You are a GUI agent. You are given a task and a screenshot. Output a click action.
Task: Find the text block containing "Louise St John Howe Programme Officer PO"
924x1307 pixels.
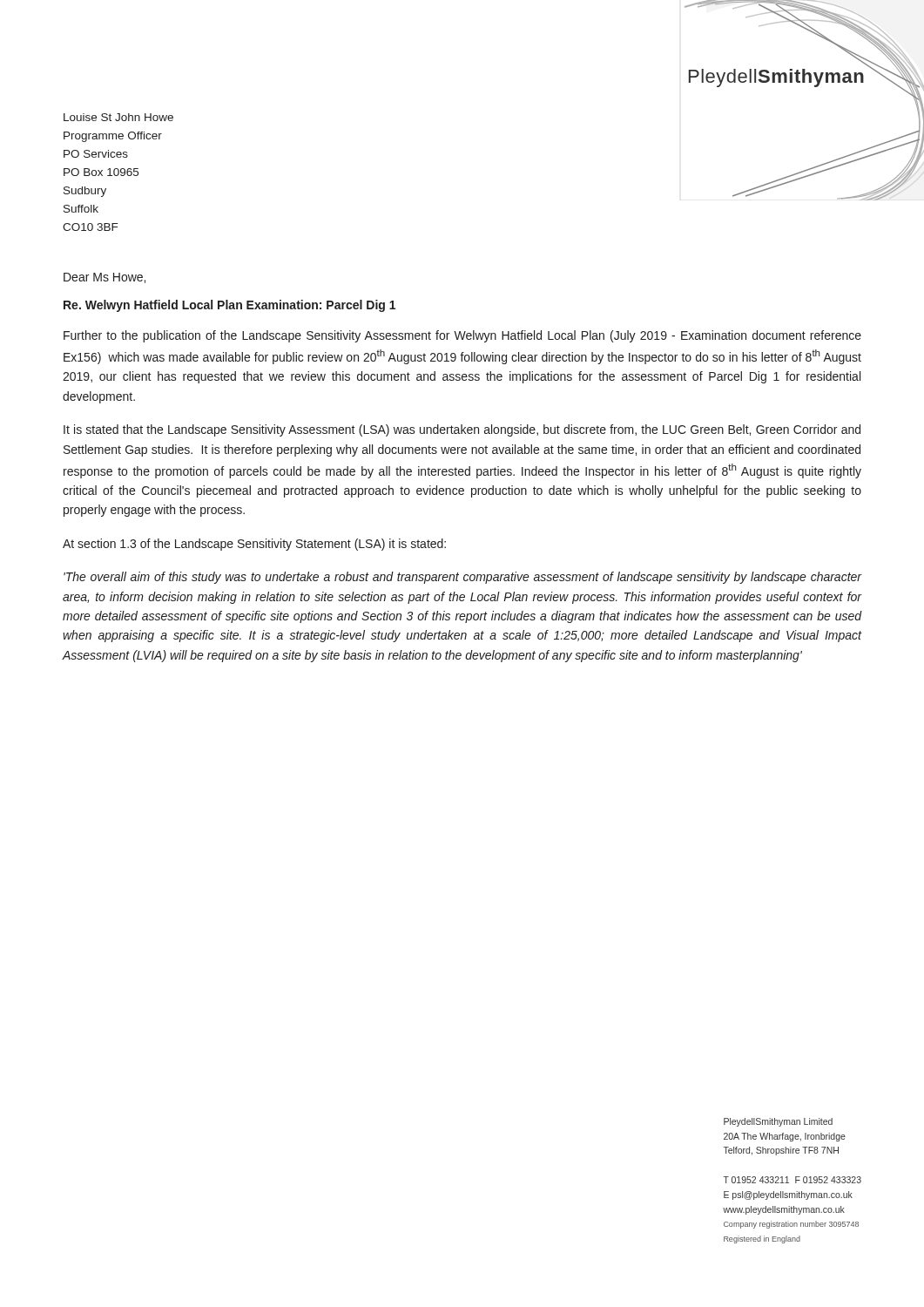pyautogui.click(x=118, y=172)
